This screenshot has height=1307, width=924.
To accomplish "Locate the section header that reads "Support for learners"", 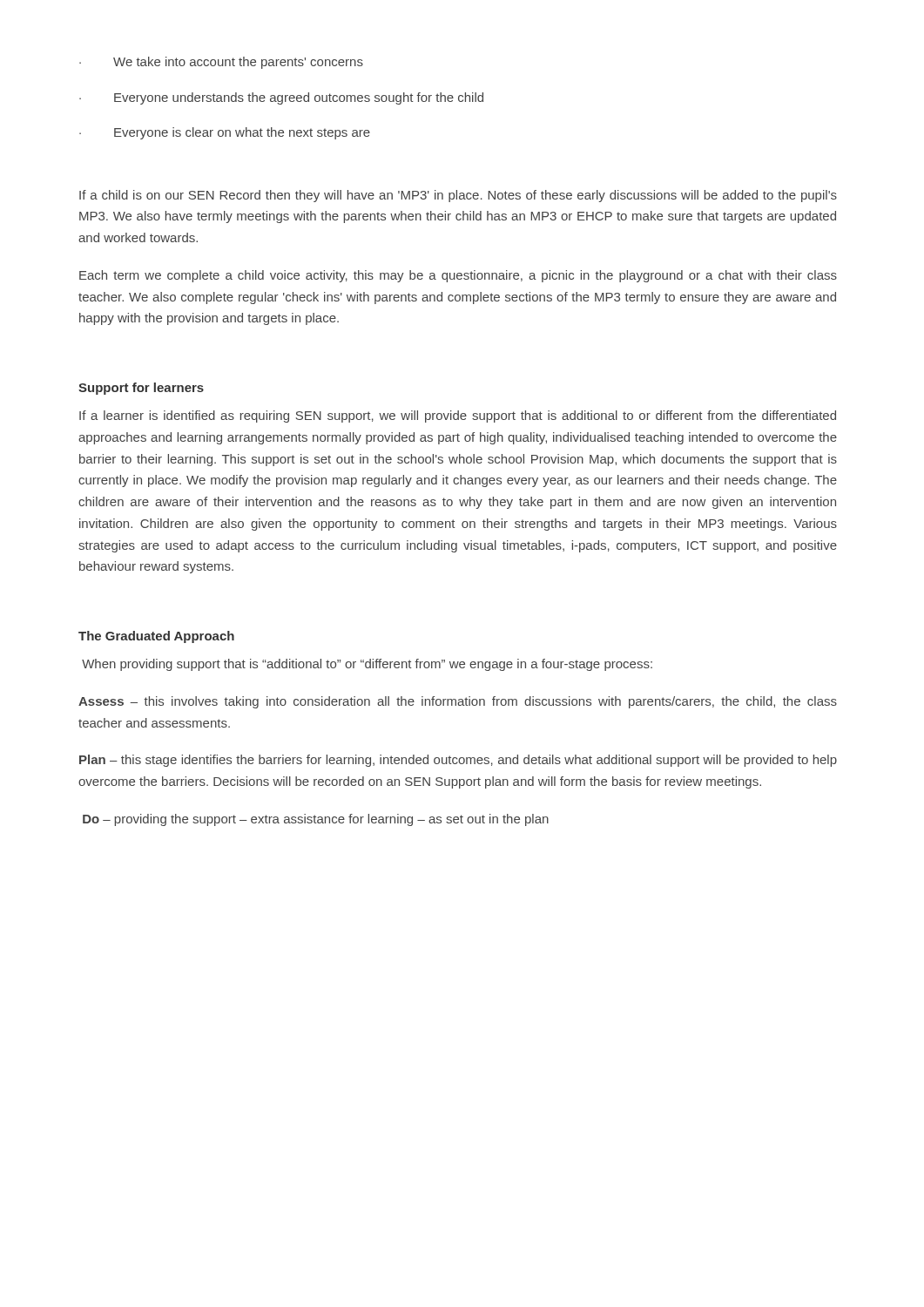I will [x=141, y=387].
